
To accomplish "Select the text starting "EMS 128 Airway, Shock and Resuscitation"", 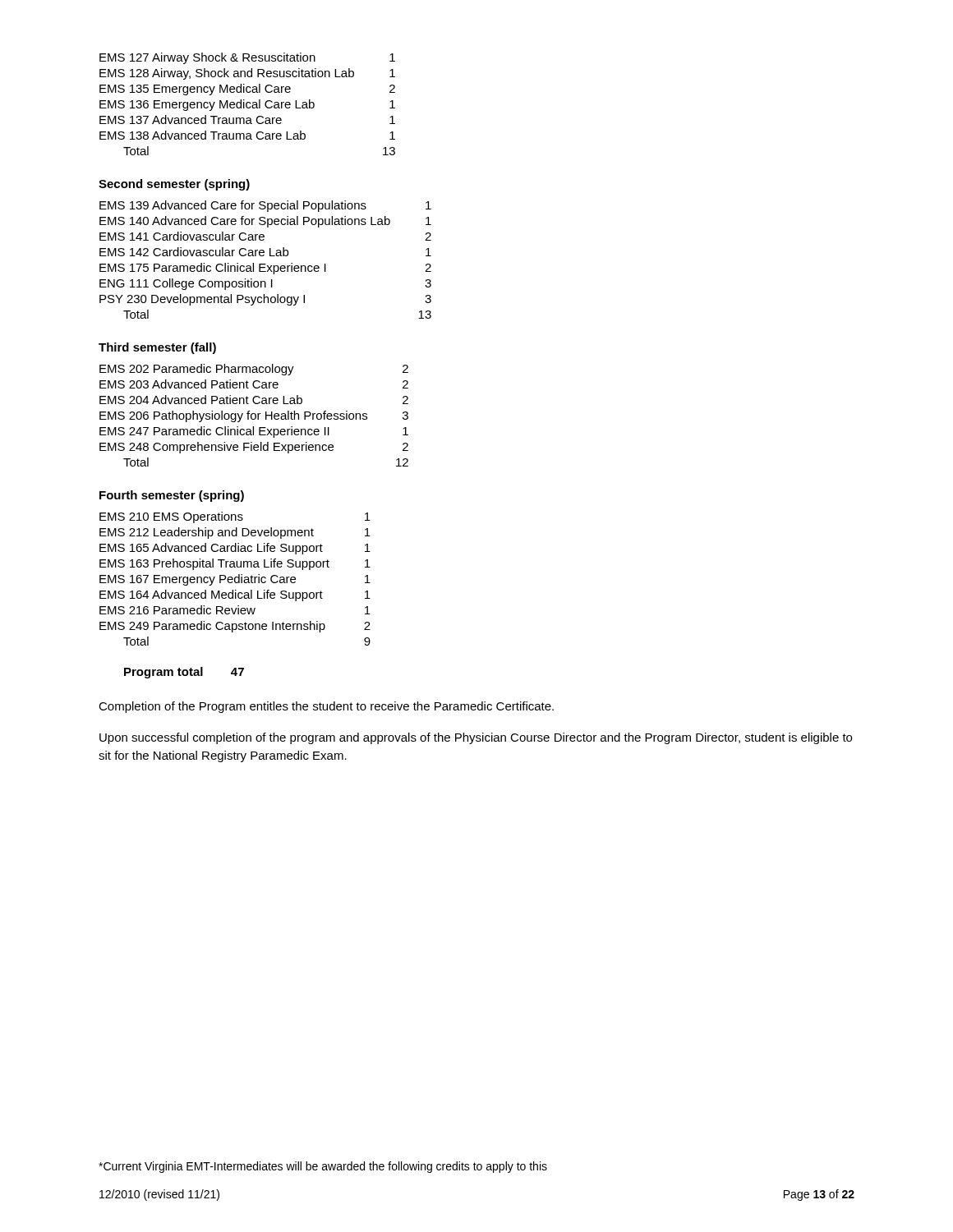I will (247, 73).
